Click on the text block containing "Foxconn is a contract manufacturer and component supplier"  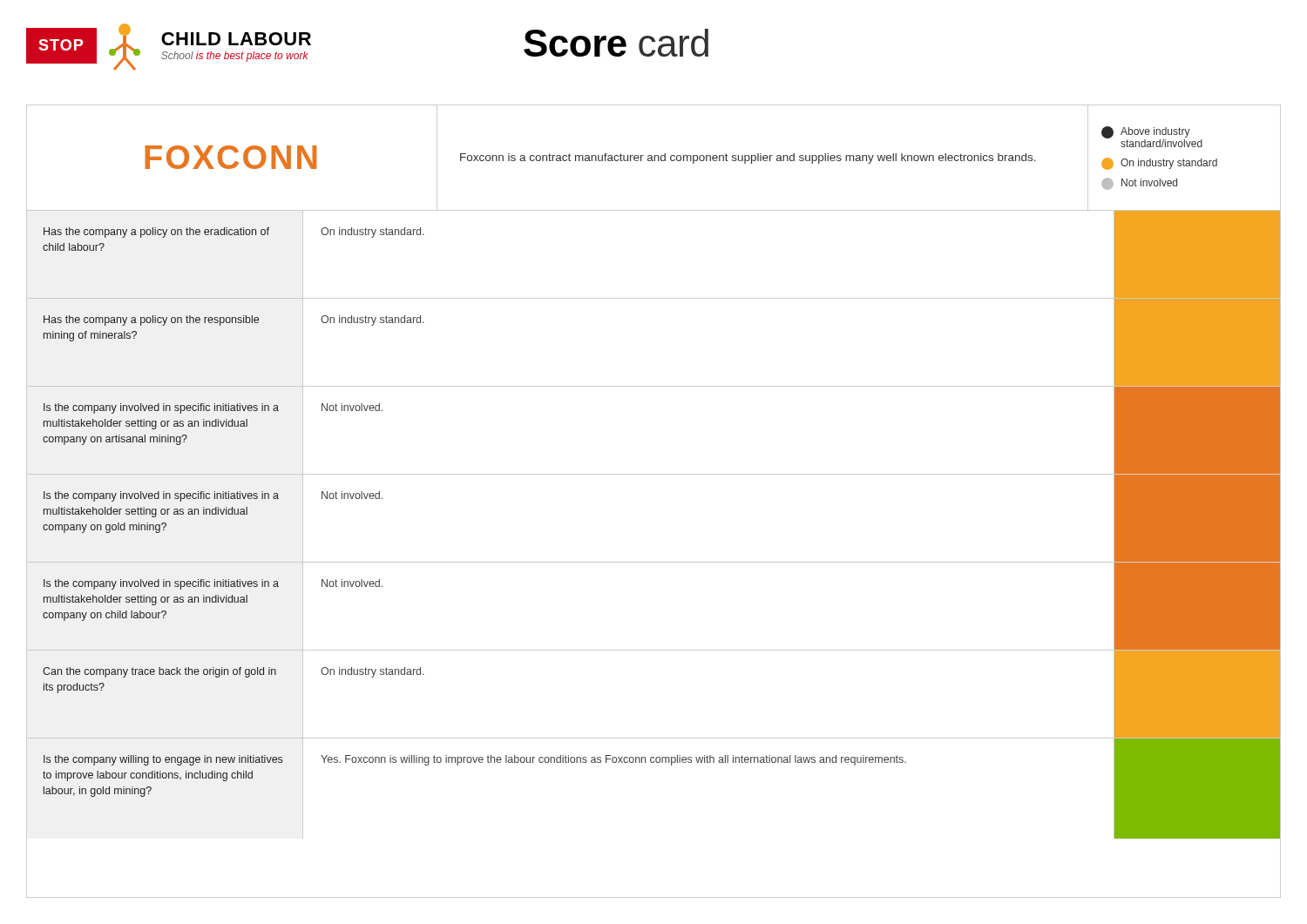click(748, 157)
